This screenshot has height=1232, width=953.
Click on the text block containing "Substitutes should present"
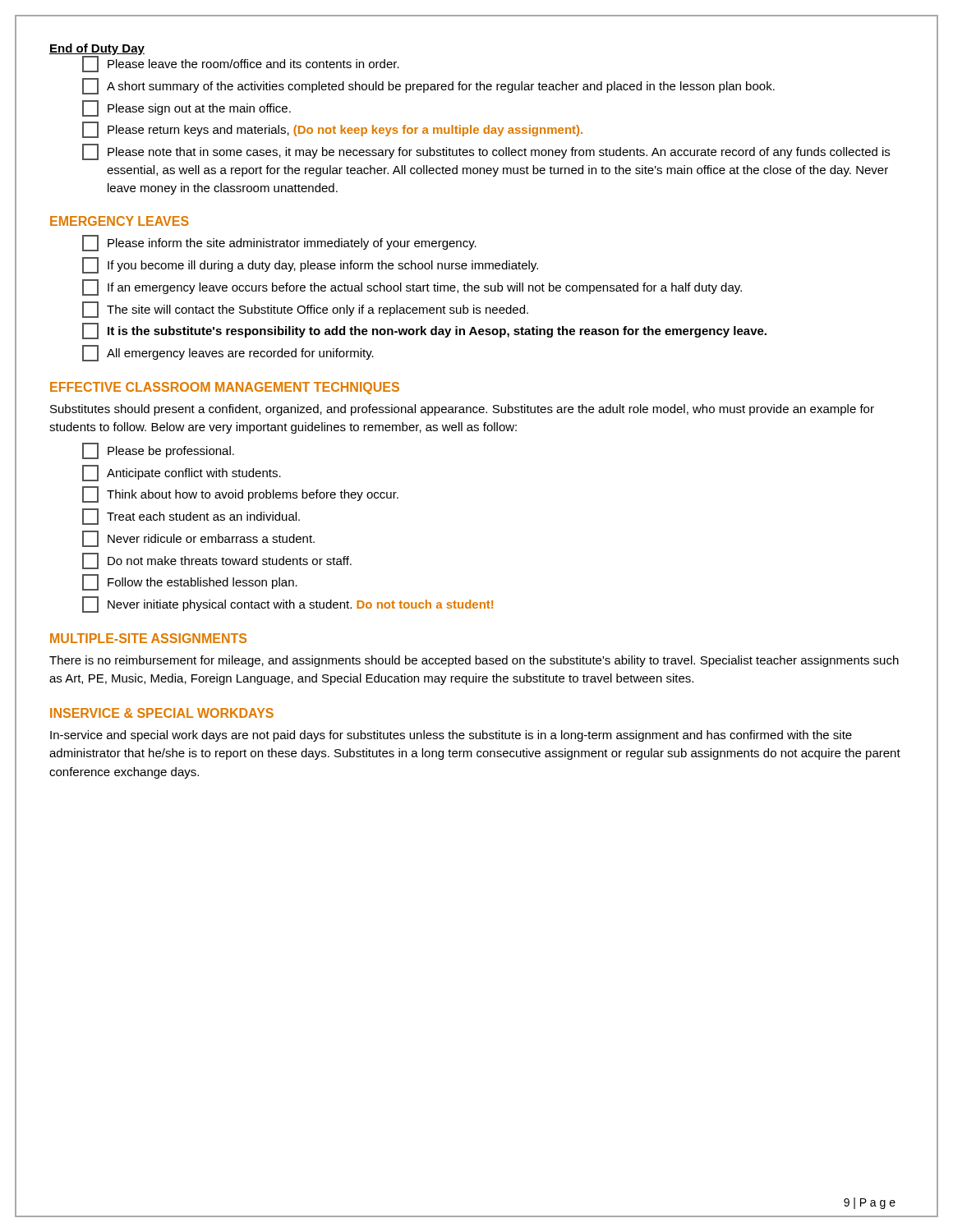(x=462, y=418)
